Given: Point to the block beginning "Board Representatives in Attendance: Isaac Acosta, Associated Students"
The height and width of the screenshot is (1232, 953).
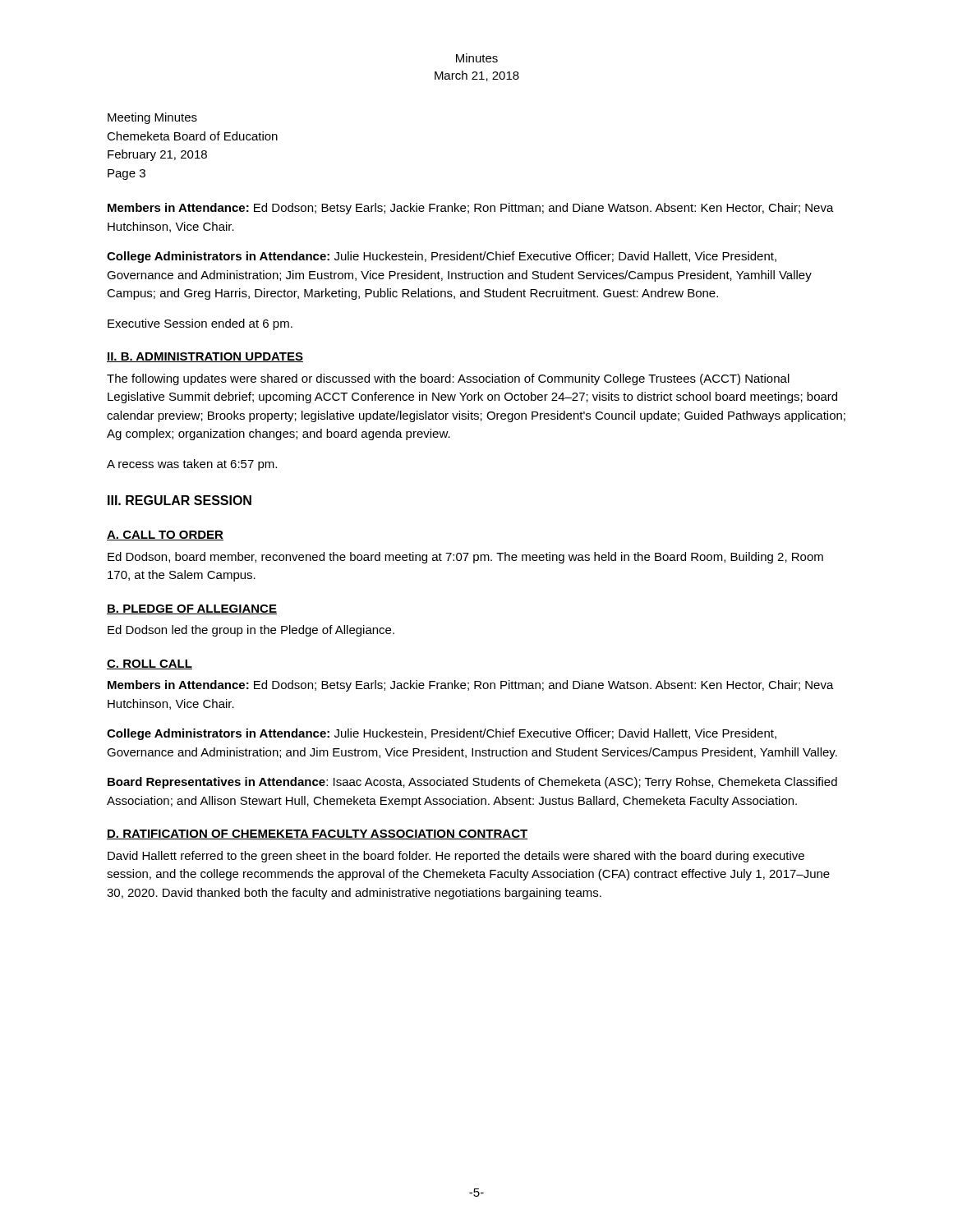Looking at the screenshot, I should click(472, 791).
